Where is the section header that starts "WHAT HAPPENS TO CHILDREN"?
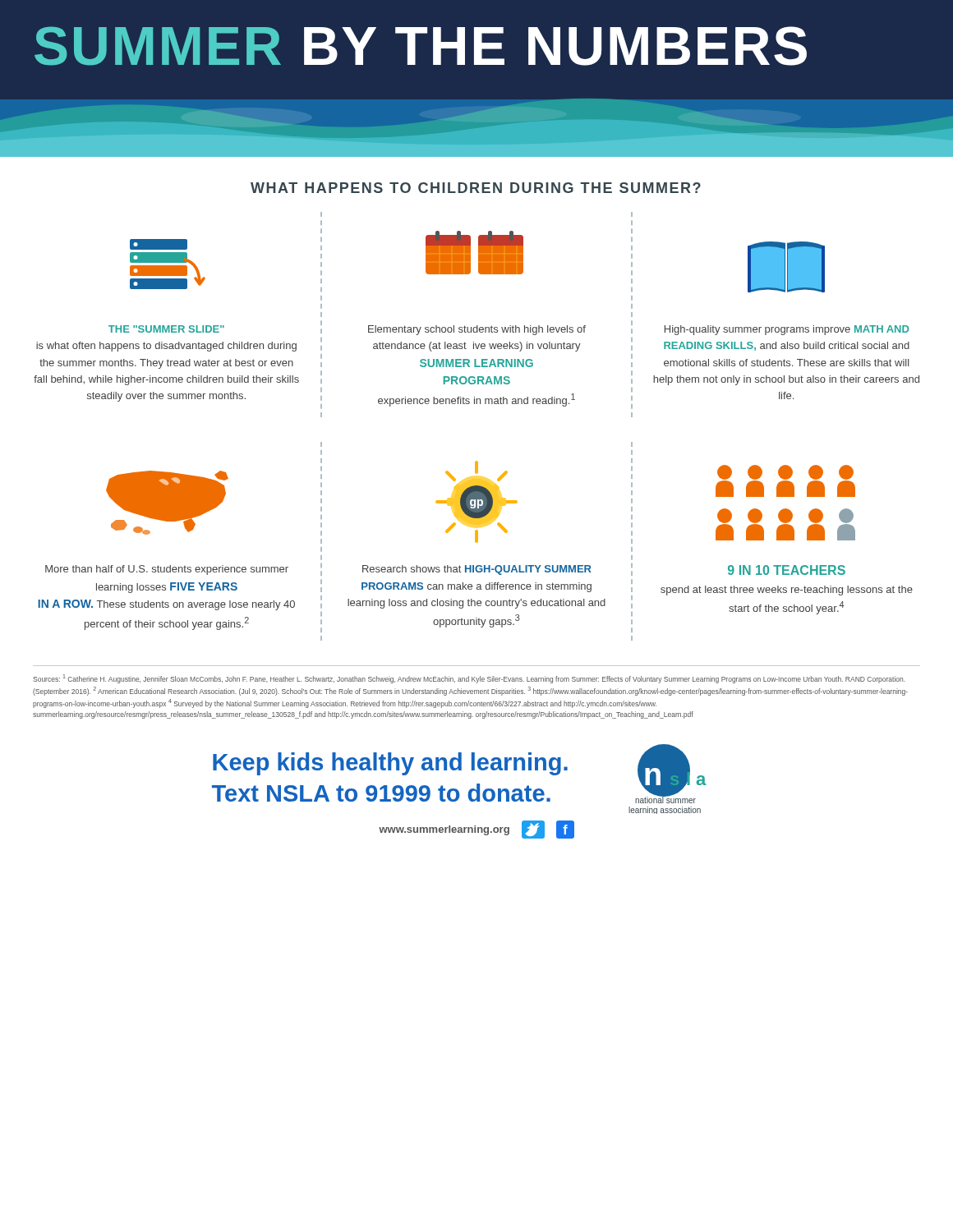The image size is (953, 1232). tap(476, 188)
